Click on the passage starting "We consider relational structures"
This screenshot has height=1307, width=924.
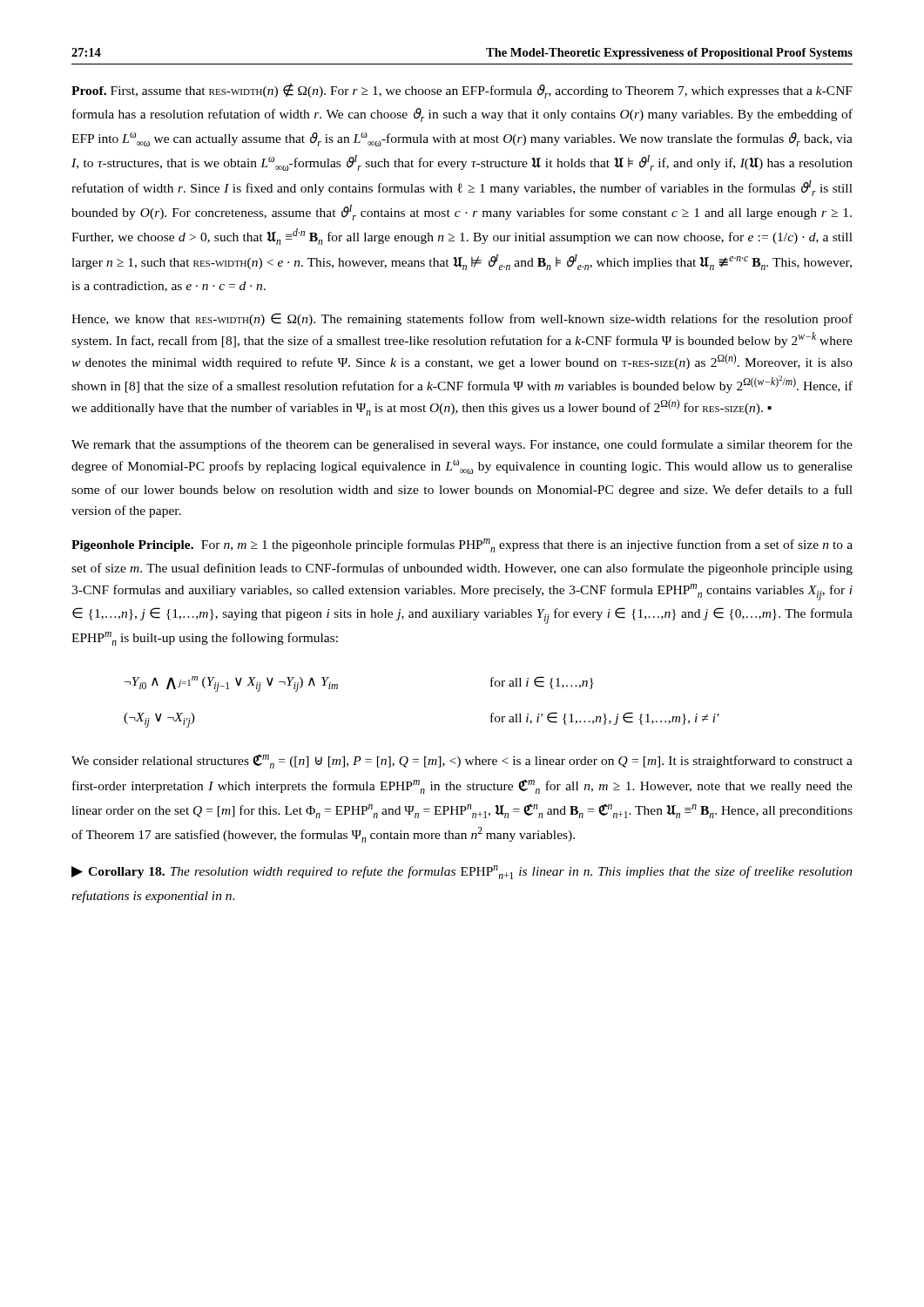tap(462, 799)
